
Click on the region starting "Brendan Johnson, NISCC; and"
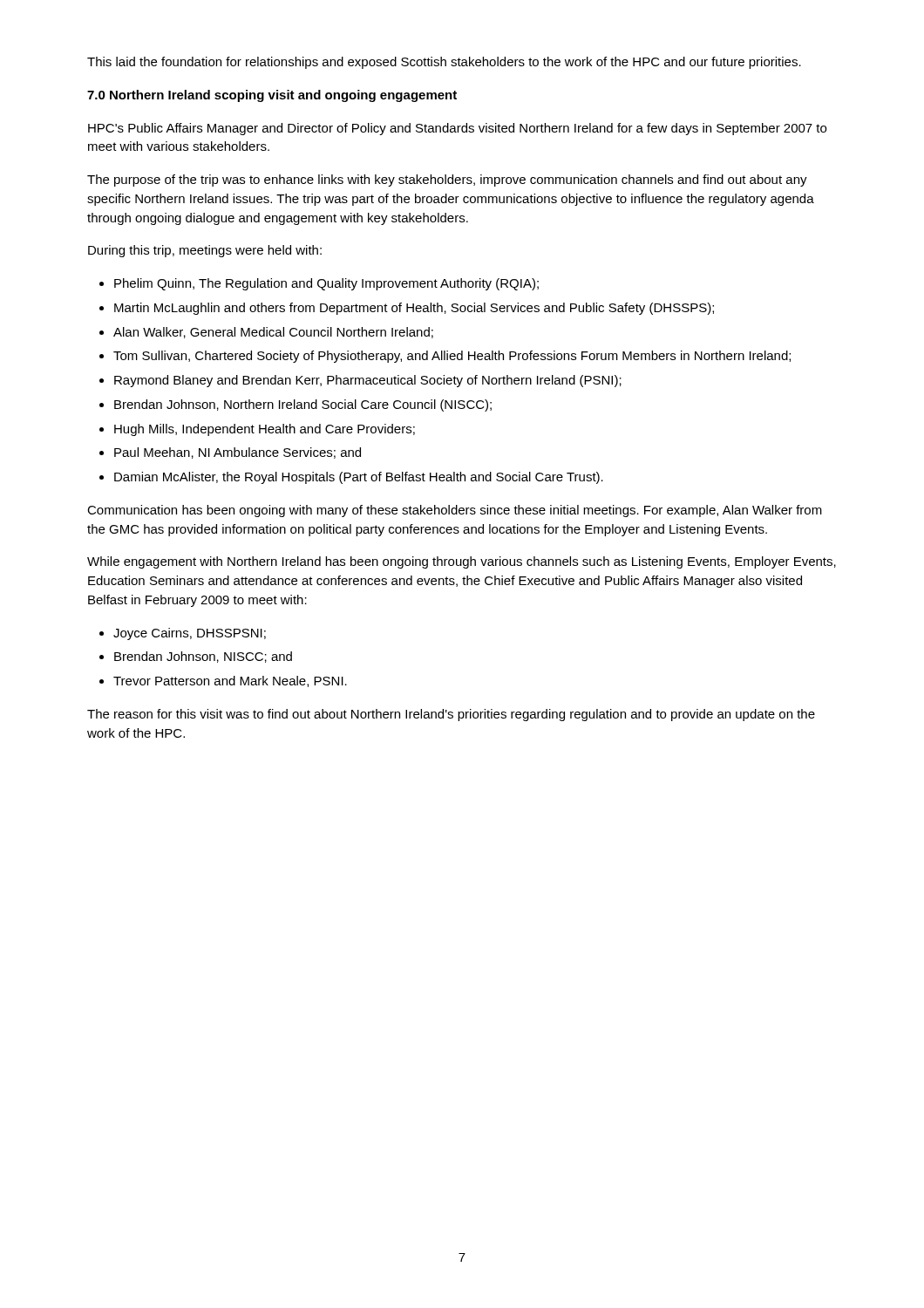coord(203,656)
